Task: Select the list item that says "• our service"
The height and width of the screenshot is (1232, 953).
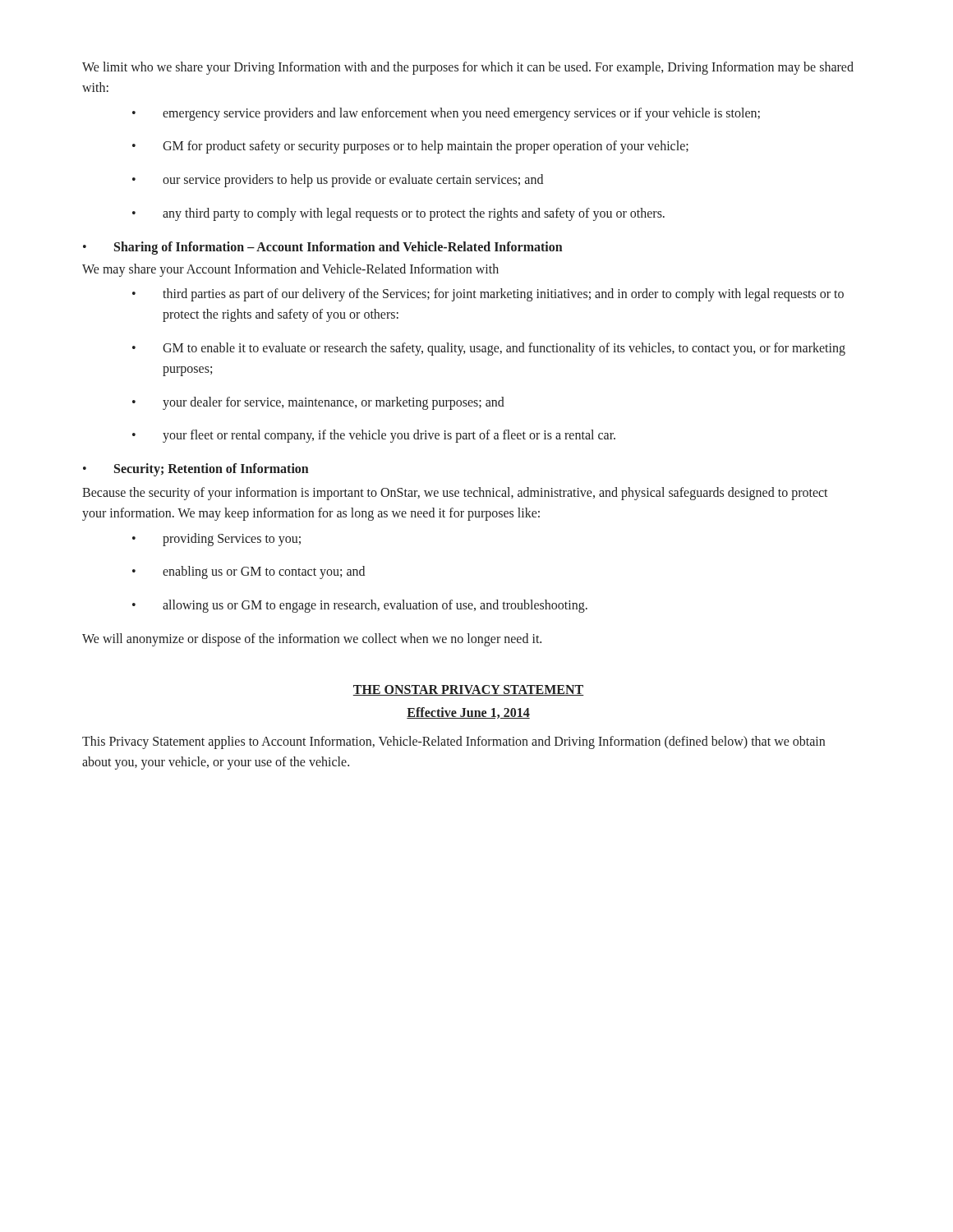Action: (493, 180)
